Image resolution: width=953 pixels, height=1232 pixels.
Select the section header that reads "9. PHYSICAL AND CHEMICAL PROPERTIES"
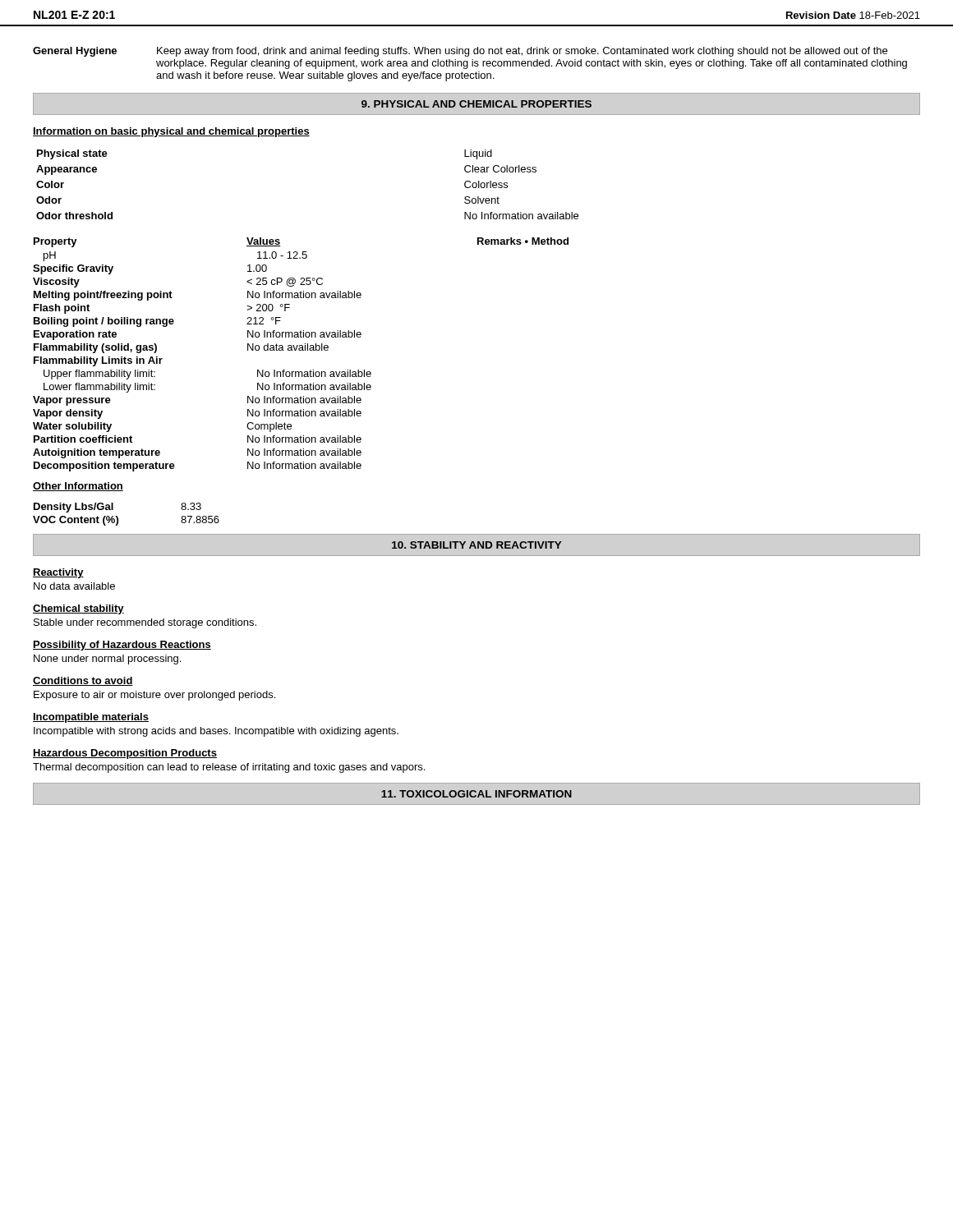(x=476, y=104)
